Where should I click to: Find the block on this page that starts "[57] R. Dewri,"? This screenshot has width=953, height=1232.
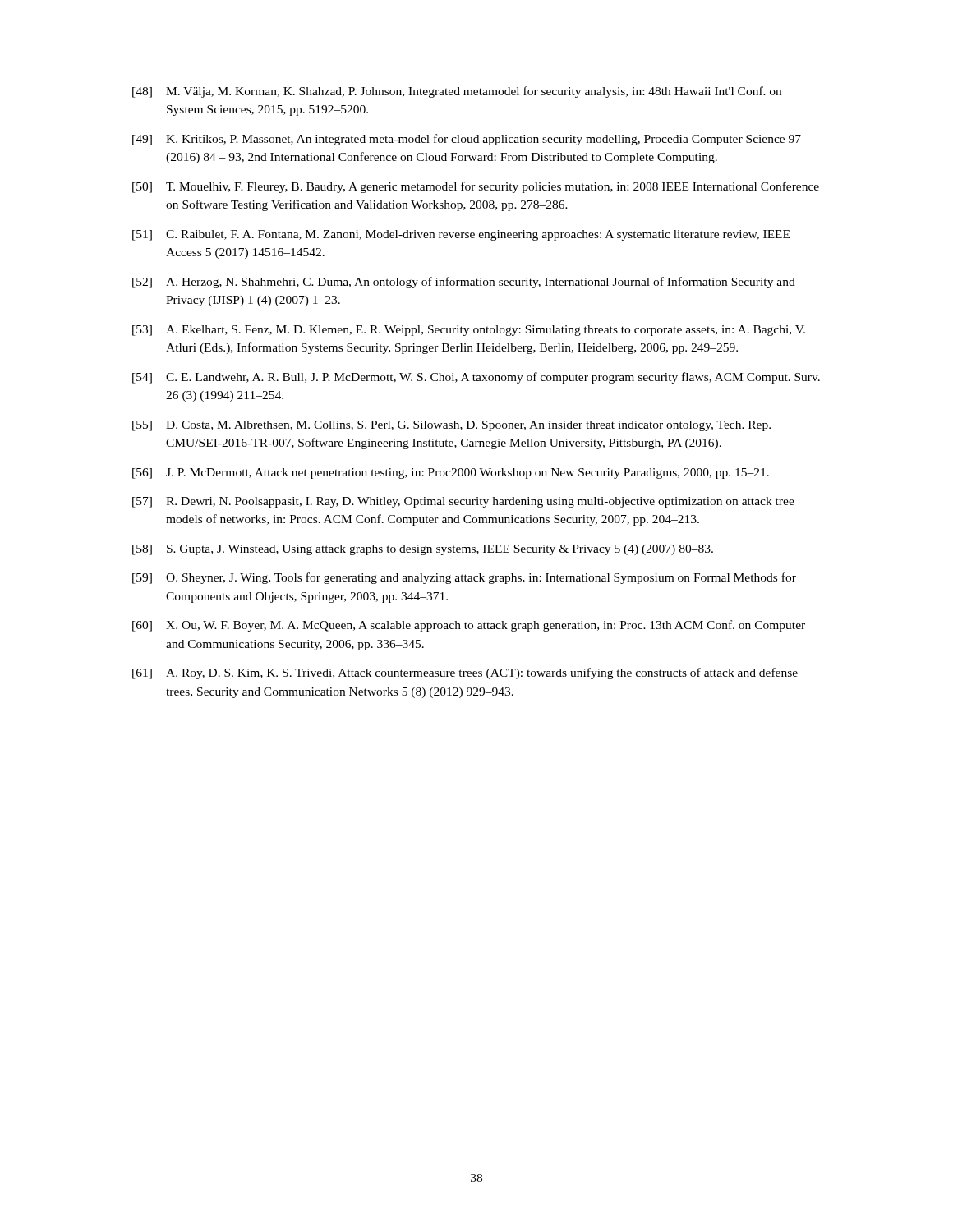(x=476, y=510)
